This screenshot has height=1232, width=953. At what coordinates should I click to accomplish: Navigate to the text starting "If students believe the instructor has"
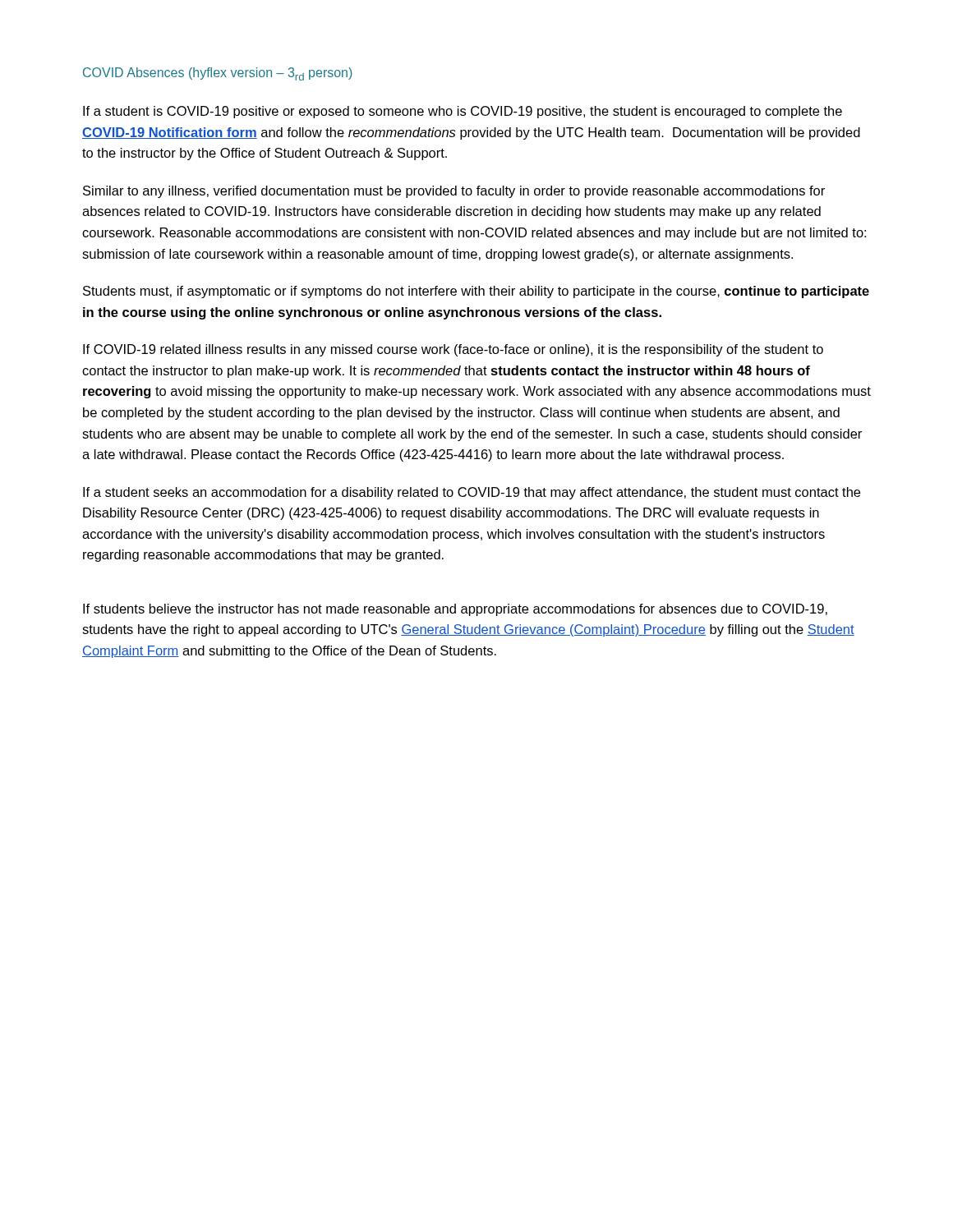point(468,629)
